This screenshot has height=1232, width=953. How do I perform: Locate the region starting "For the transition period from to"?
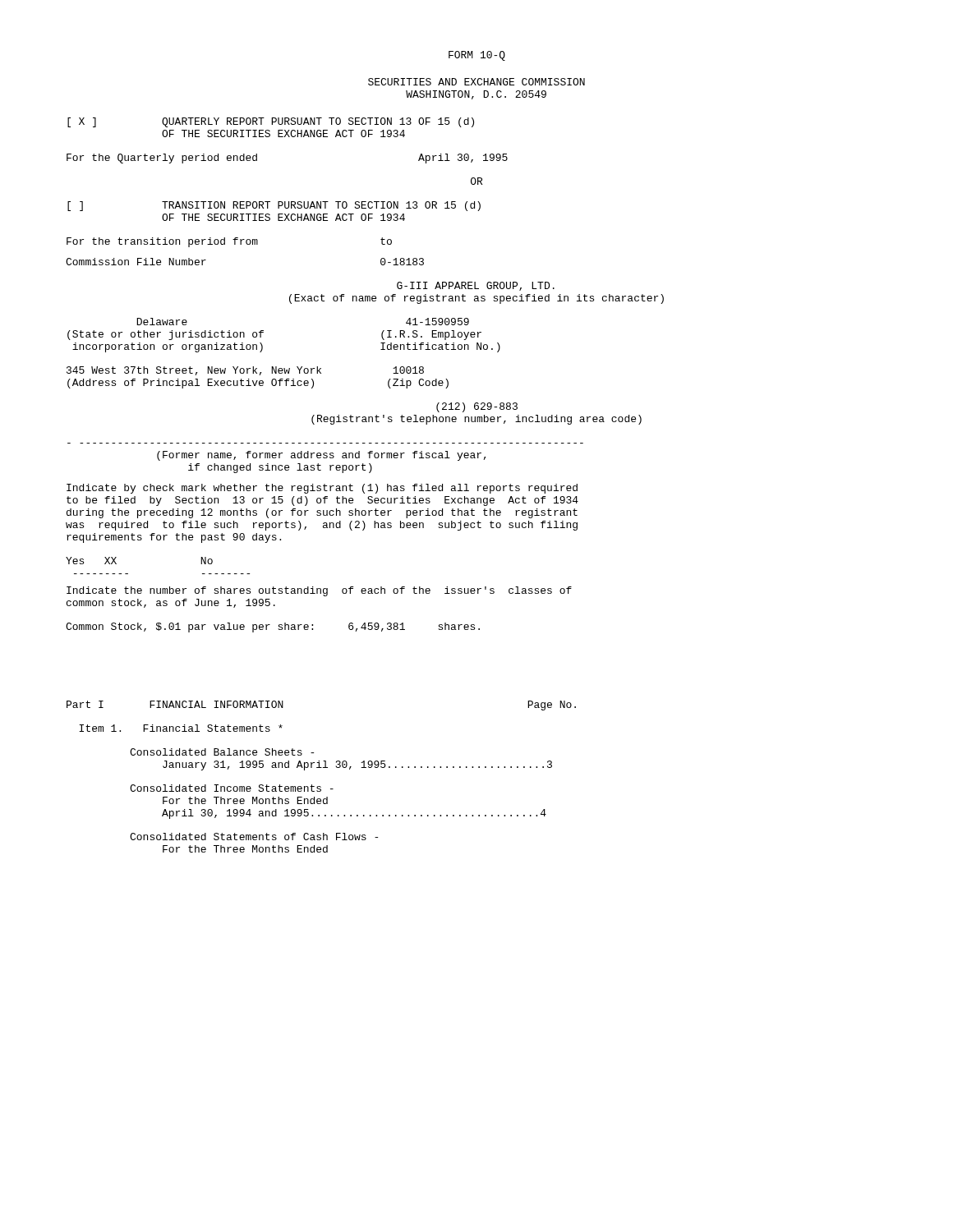point(229,242)
